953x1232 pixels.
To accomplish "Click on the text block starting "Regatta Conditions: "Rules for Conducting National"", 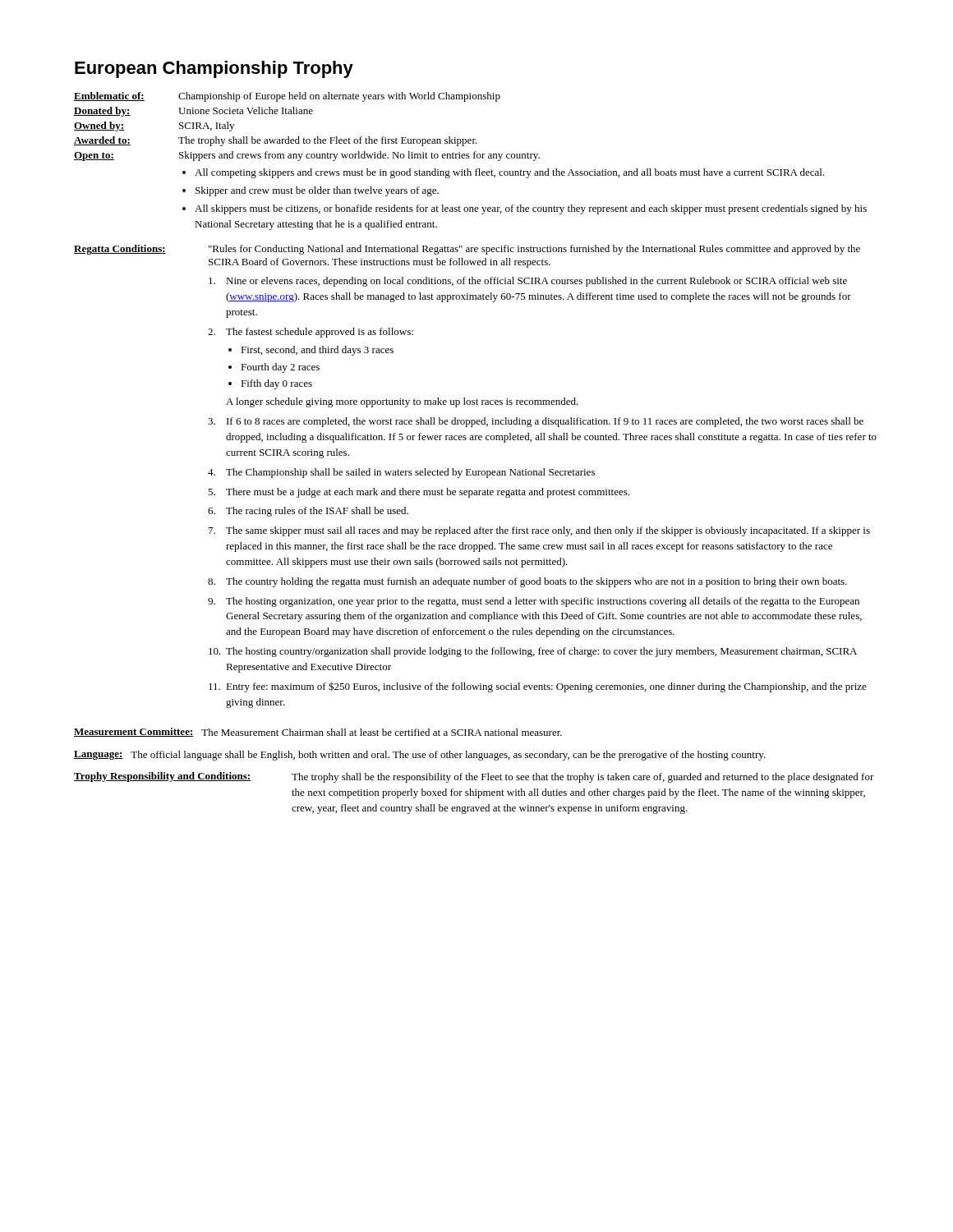I will pos(476,478).
